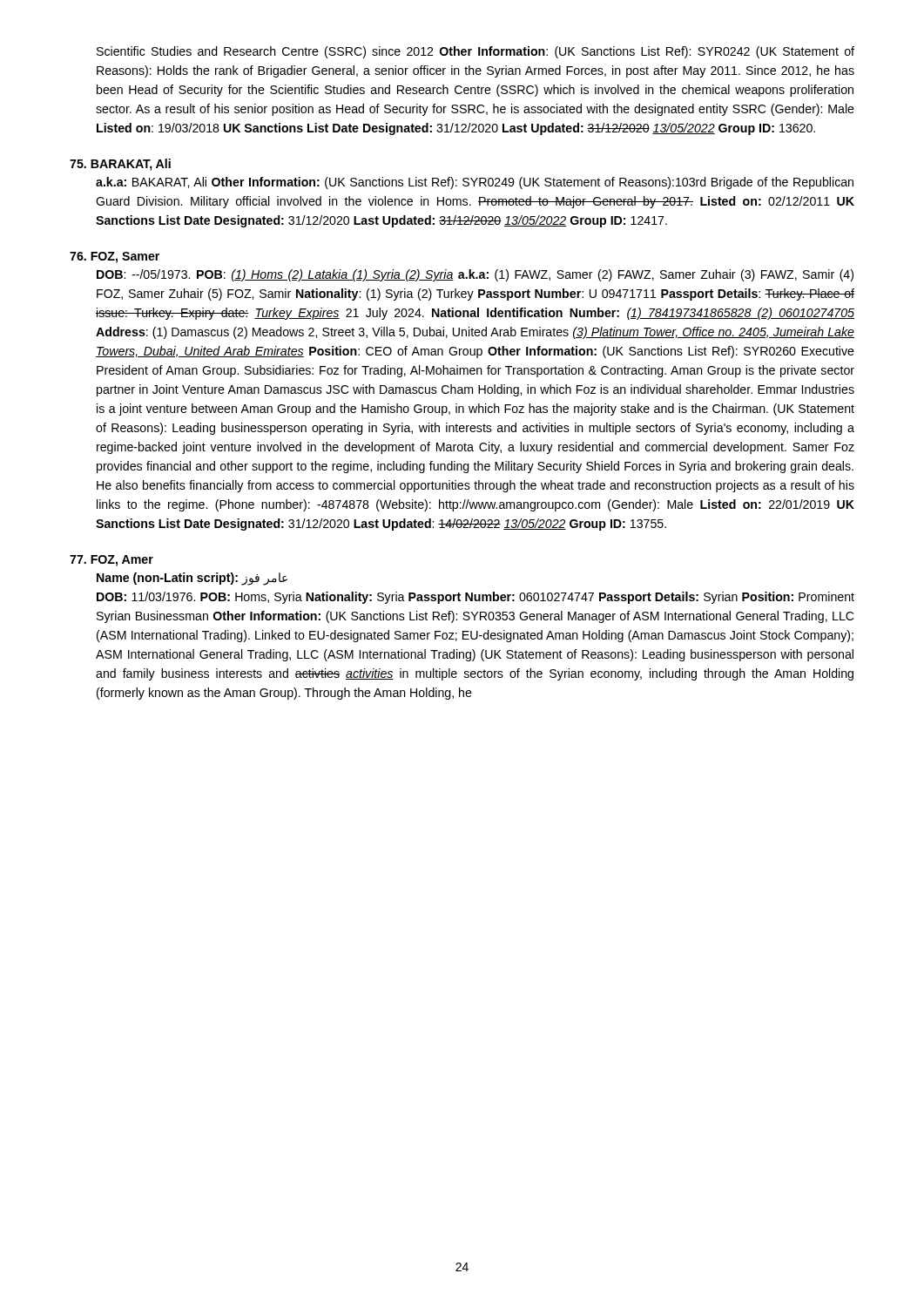Image resolution: width=924 pixels, height=1307 pixels.
Task: Locate the block of text that opens with "a.k.a: BAKARAT, Ali Other Information: (UK Sanctions List"
Action: pos(475,201)
